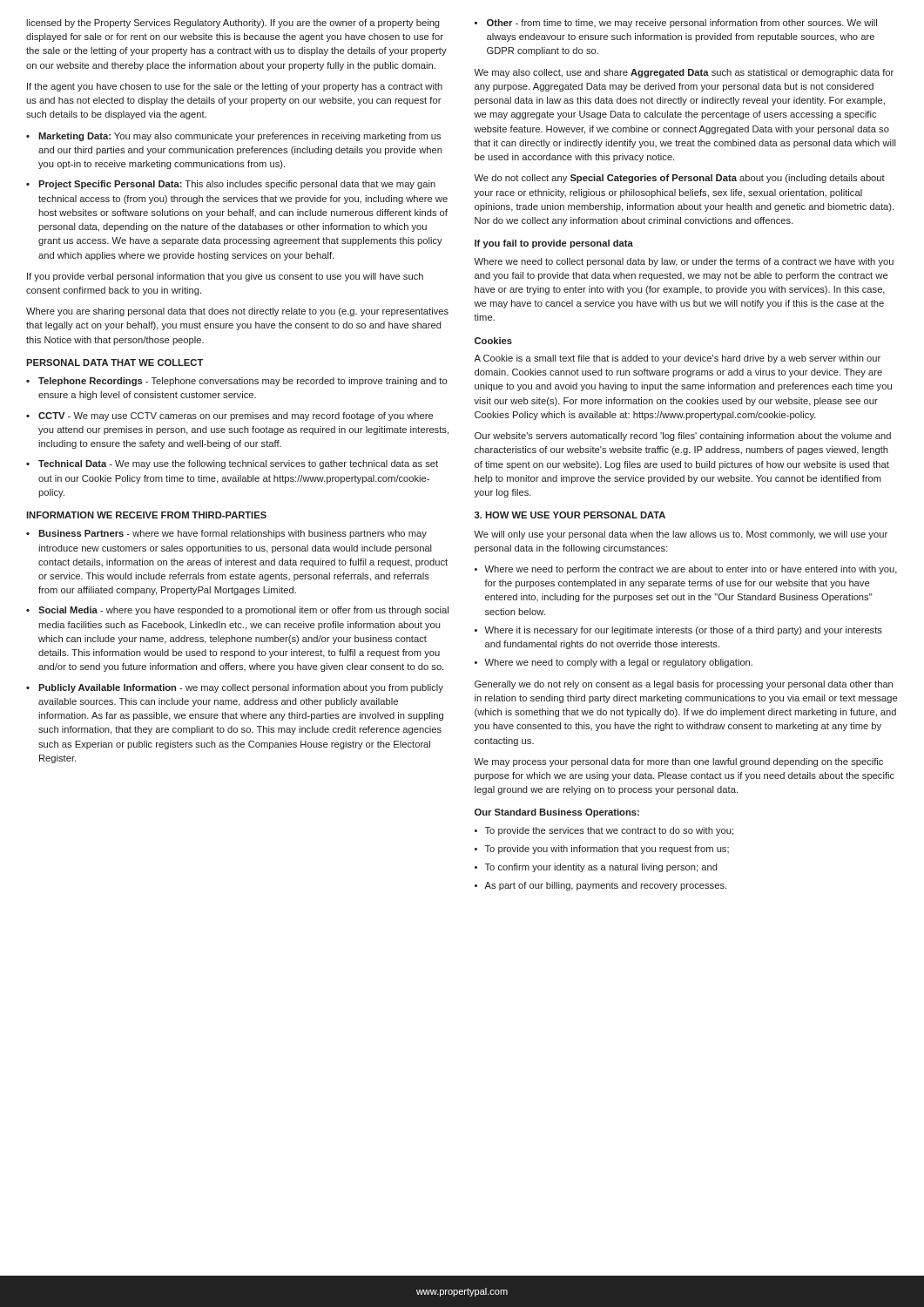Image resolution: width=924 pixels, height=1307 pixels.
Task: Where is the passage that starts "Technical Data - We"?
Action: click(x=238, y=478)
